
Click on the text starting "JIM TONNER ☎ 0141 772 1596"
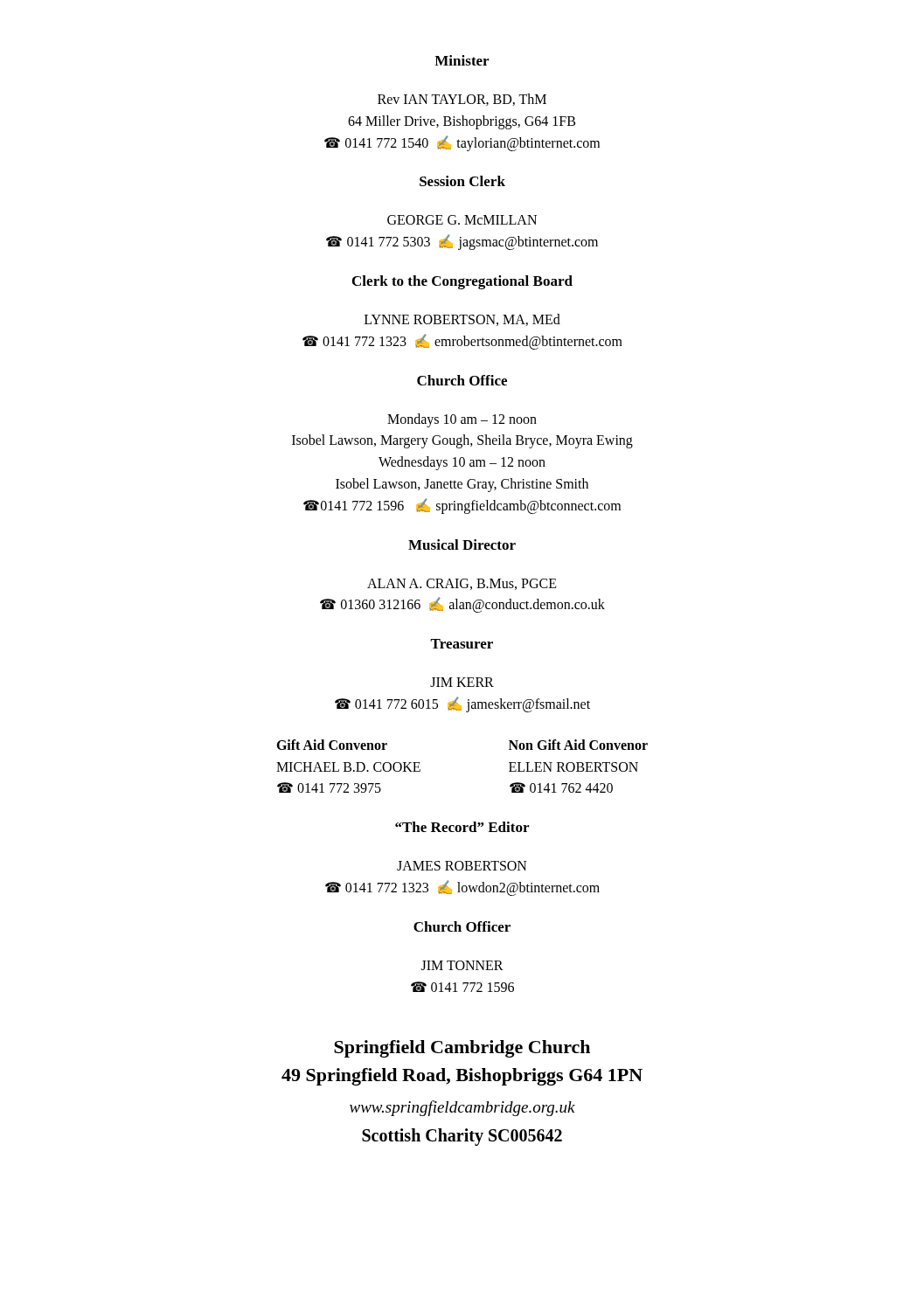(x=462, y=977)
